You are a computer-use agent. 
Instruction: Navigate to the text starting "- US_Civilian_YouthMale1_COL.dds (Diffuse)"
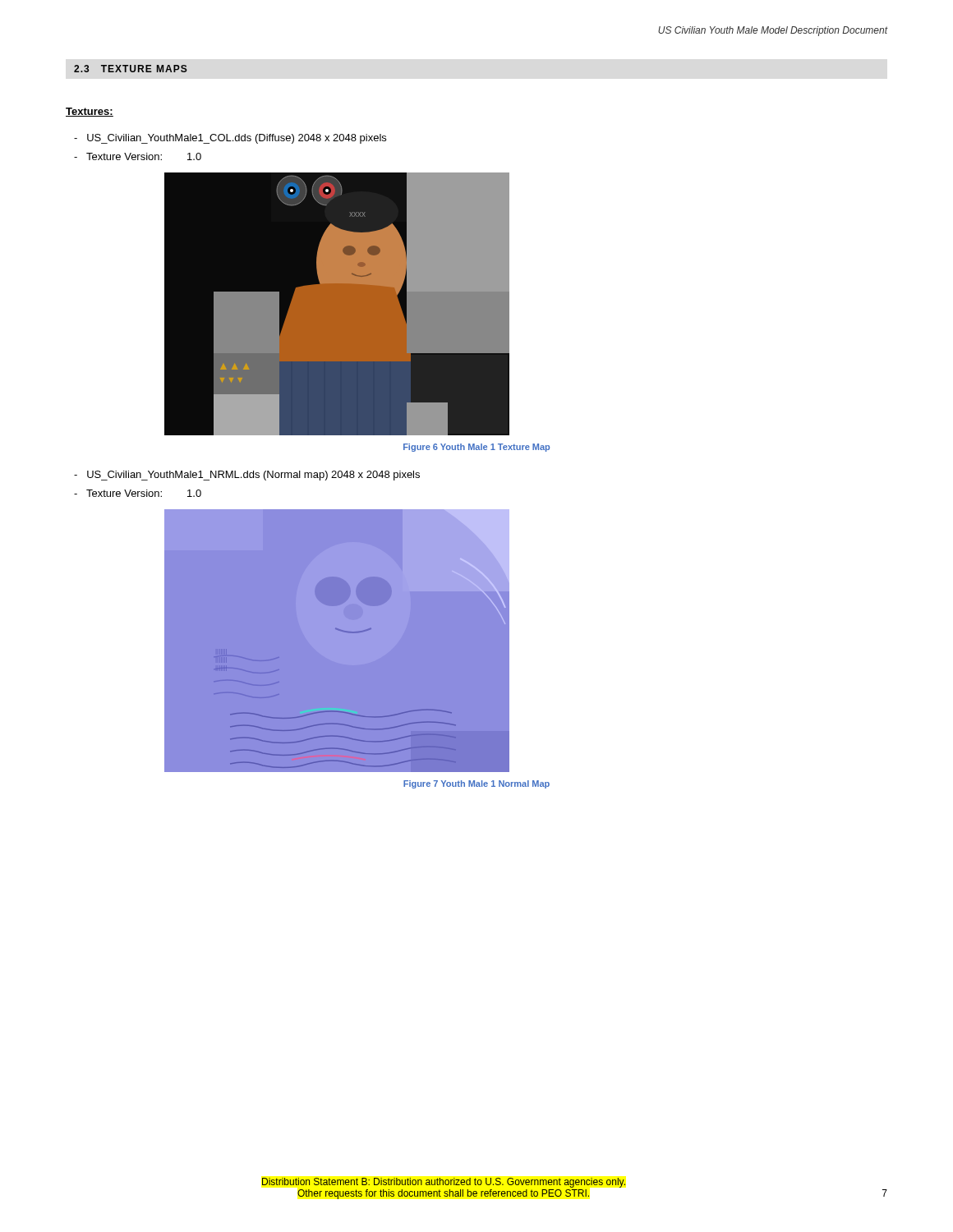tap(230, 138)
